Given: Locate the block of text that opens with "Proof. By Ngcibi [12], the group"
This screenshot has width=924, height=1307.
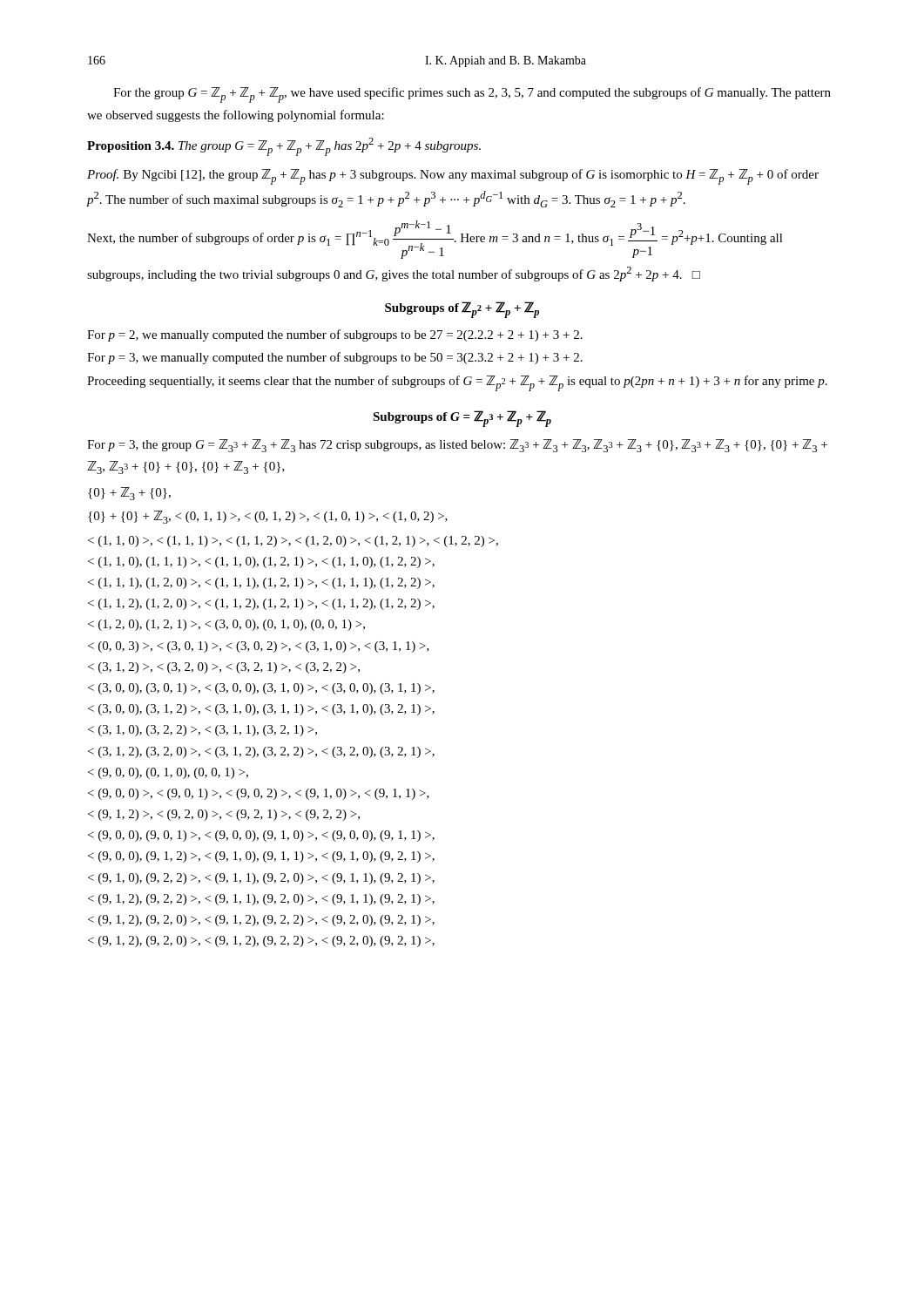Looking at the screenshot, I should pyautogui.click(x=453, y=189).
